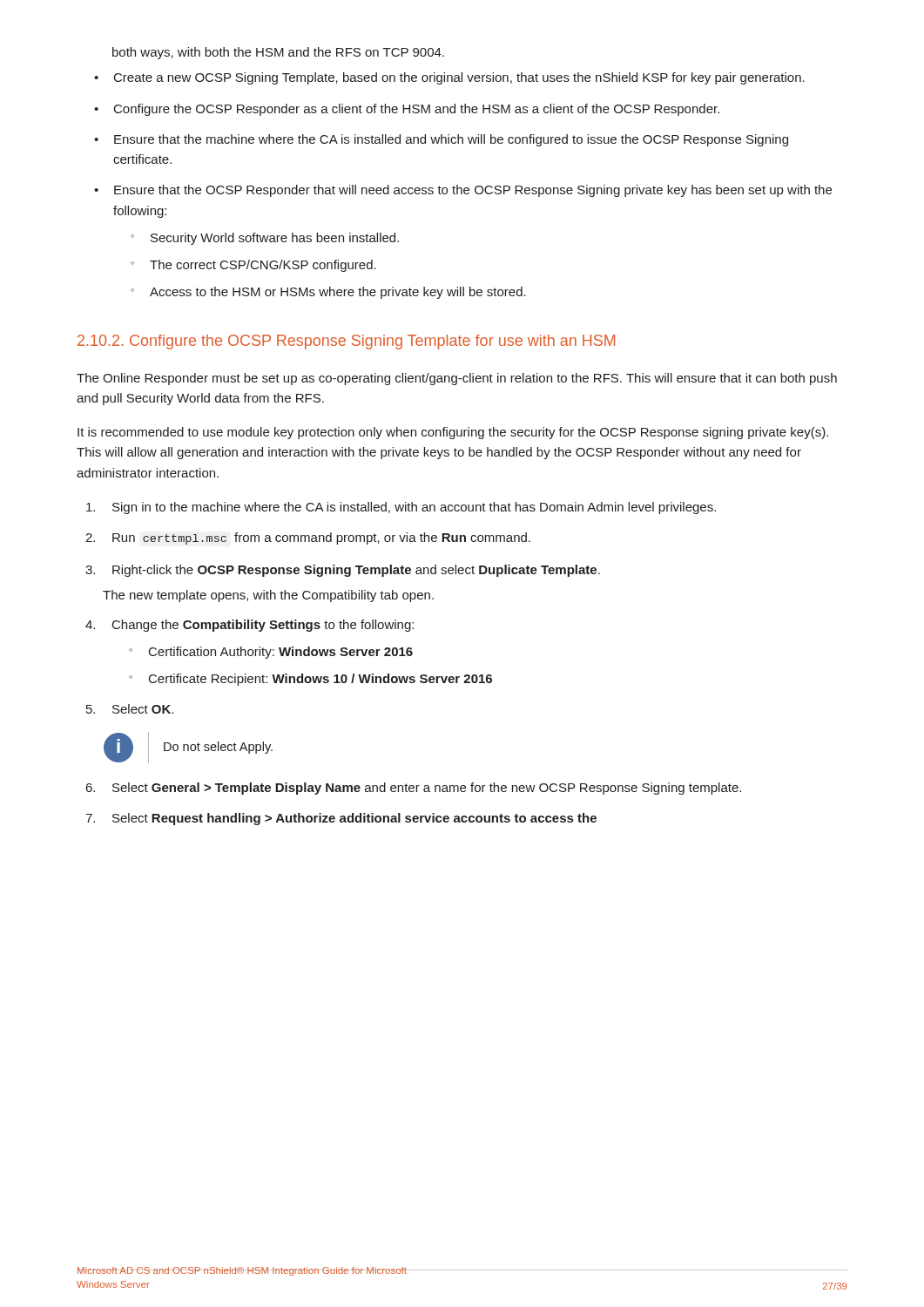This screenshot has width=924, height=1307.
Task: Where is the passage that starts "Security World software has been"?
Action: coord(275,237)
